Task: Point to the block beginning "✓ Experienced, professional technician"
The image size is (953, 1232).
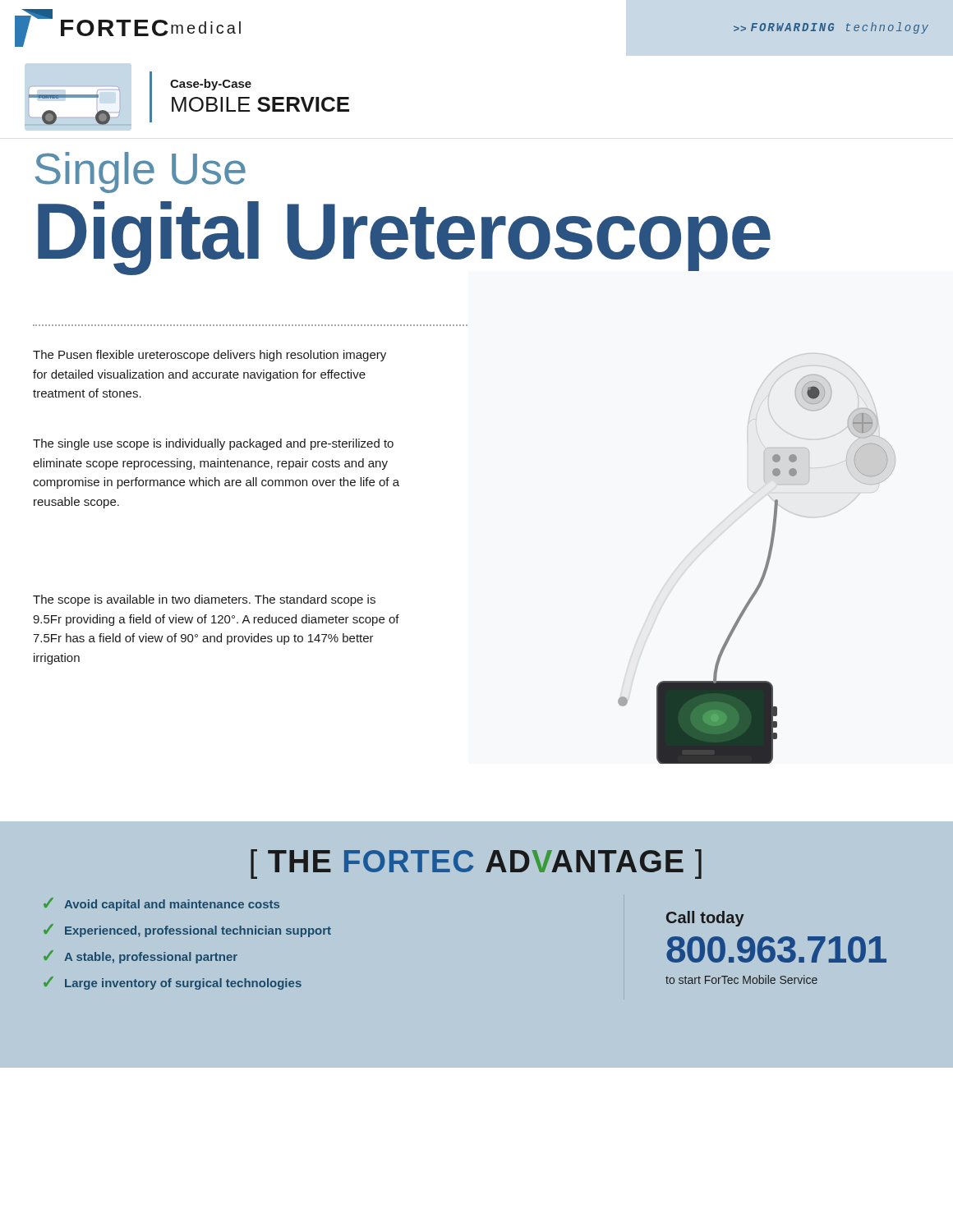Action: coord(186,930)
